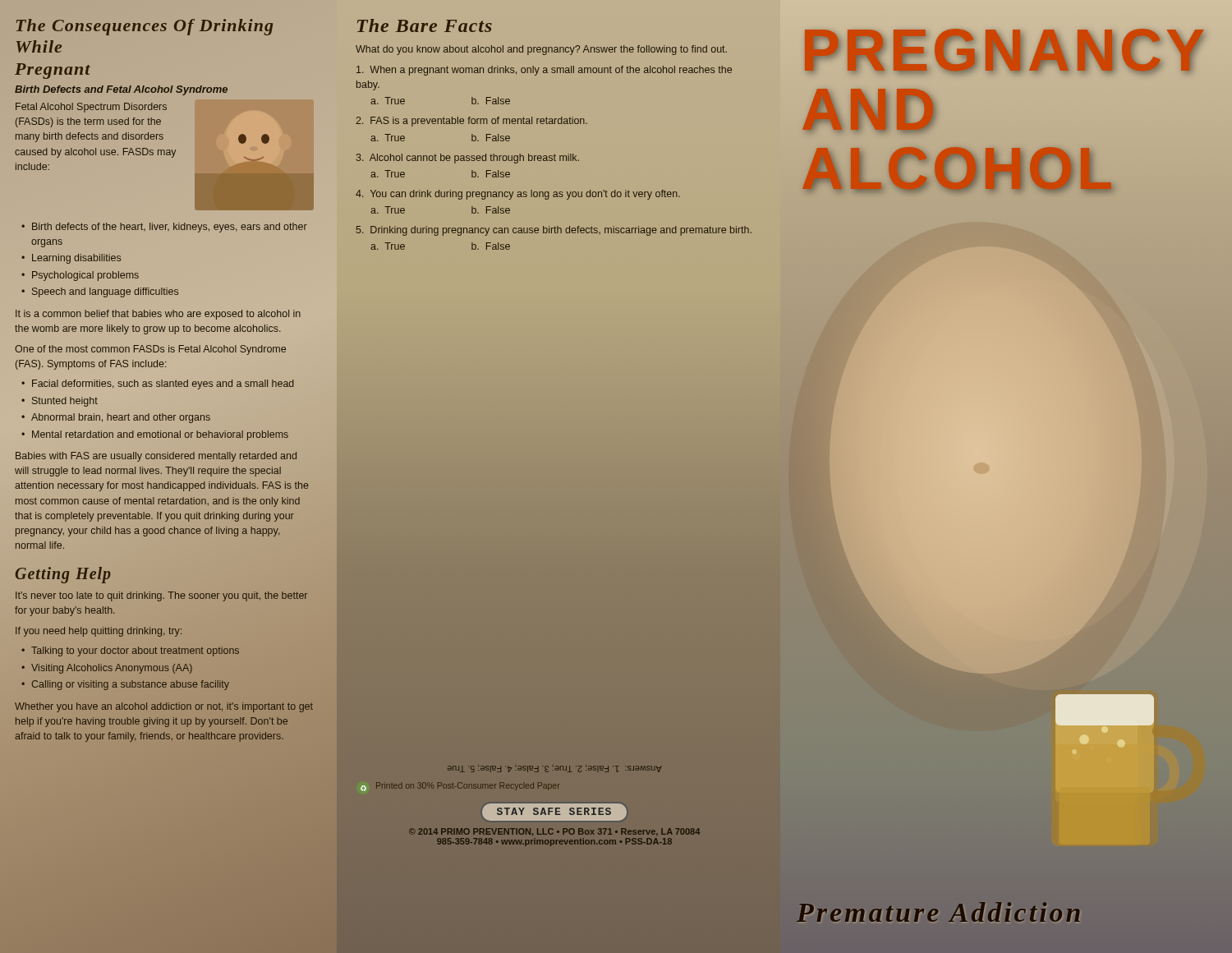Locate the text "The Consequences of Drinking While Pregnant"
Image resolution: width=1232 pixels, height=953 pixels.
coord(145,27)
